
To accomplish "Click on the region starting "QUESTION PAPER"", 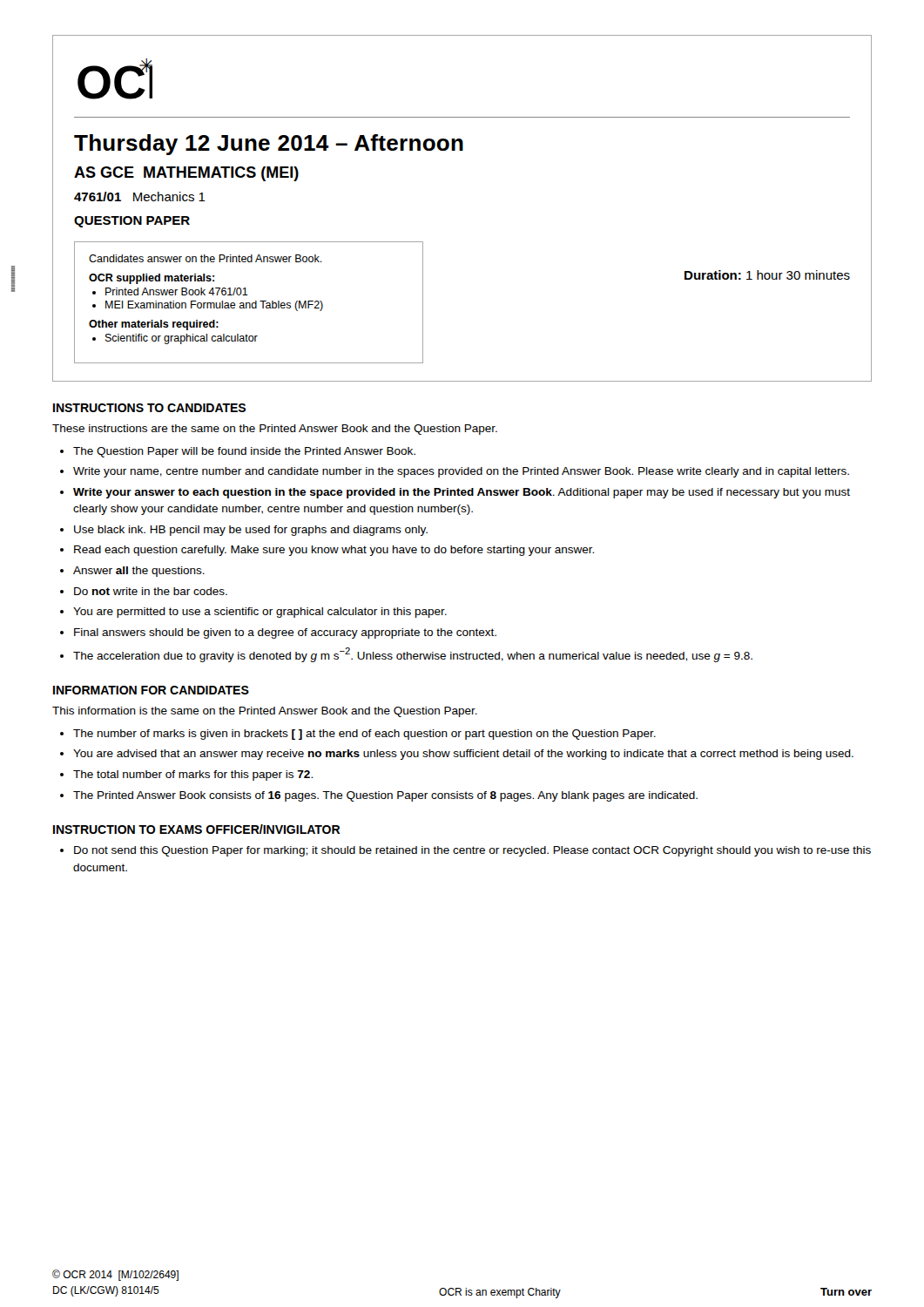I will 132,220.
